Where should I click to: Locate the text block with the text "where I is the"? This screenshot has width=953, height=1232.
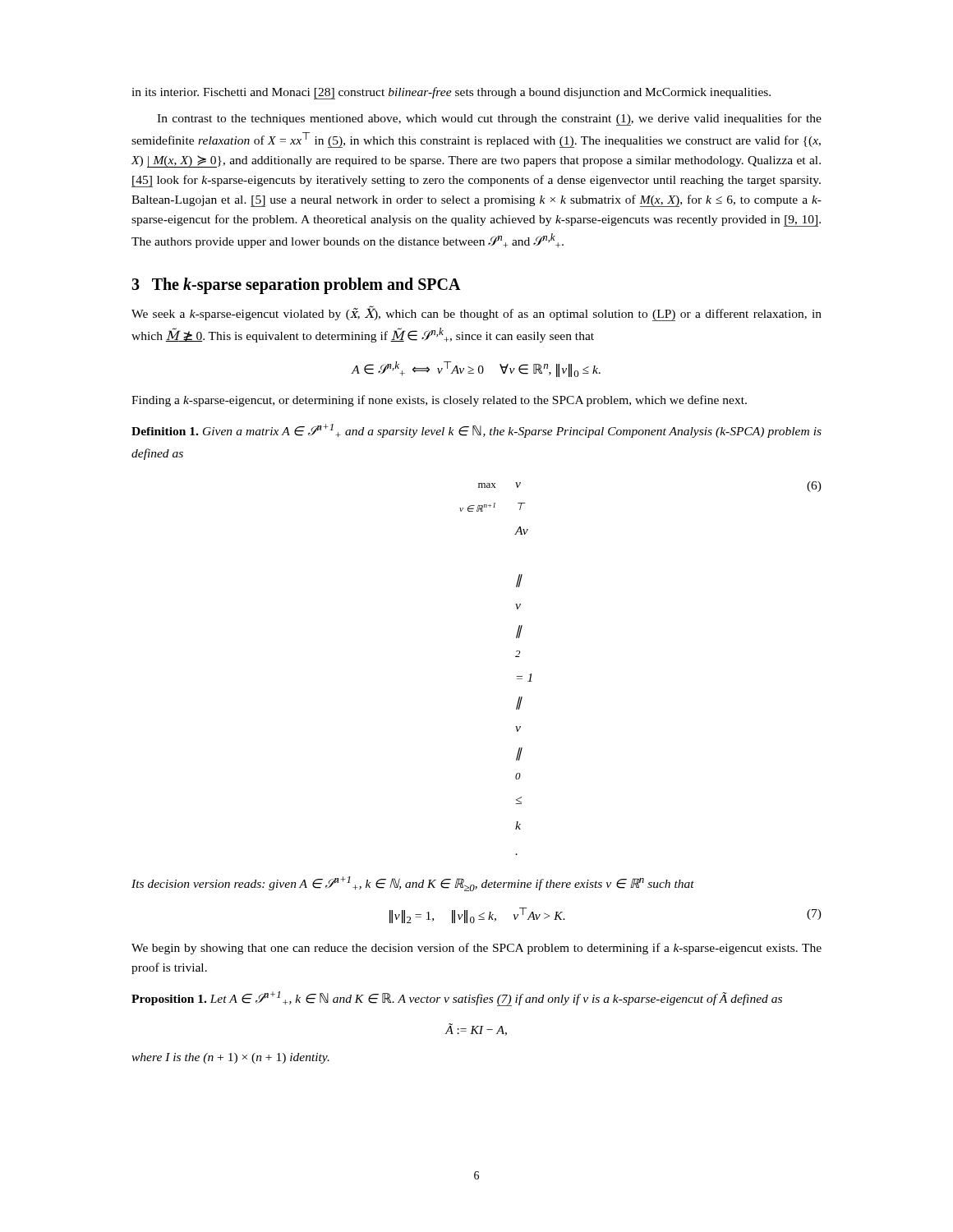click(230, 1058)
